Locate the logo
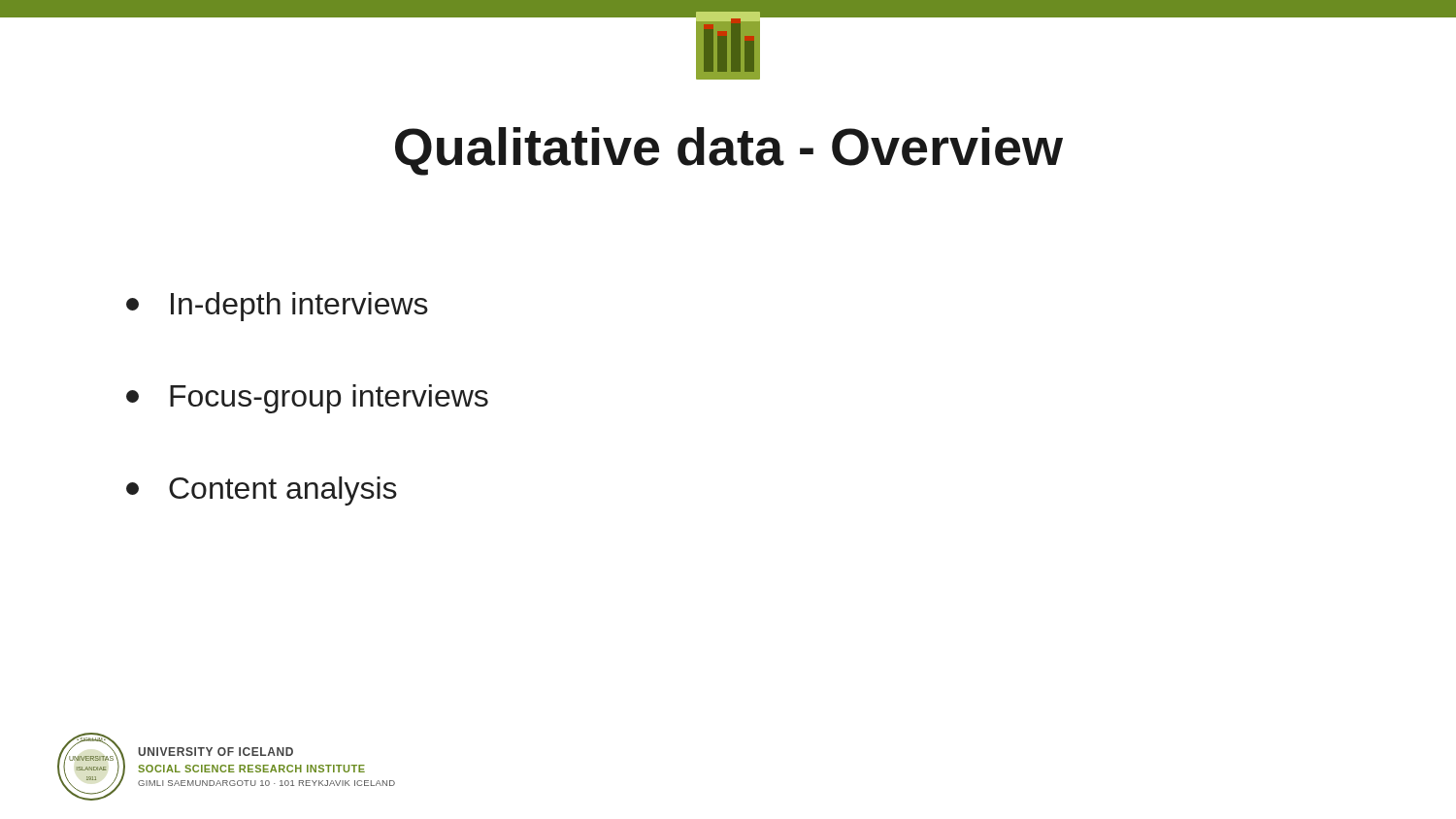This screenshot has width=1456, height=819. pyautogui.click(x=728, y=48)
